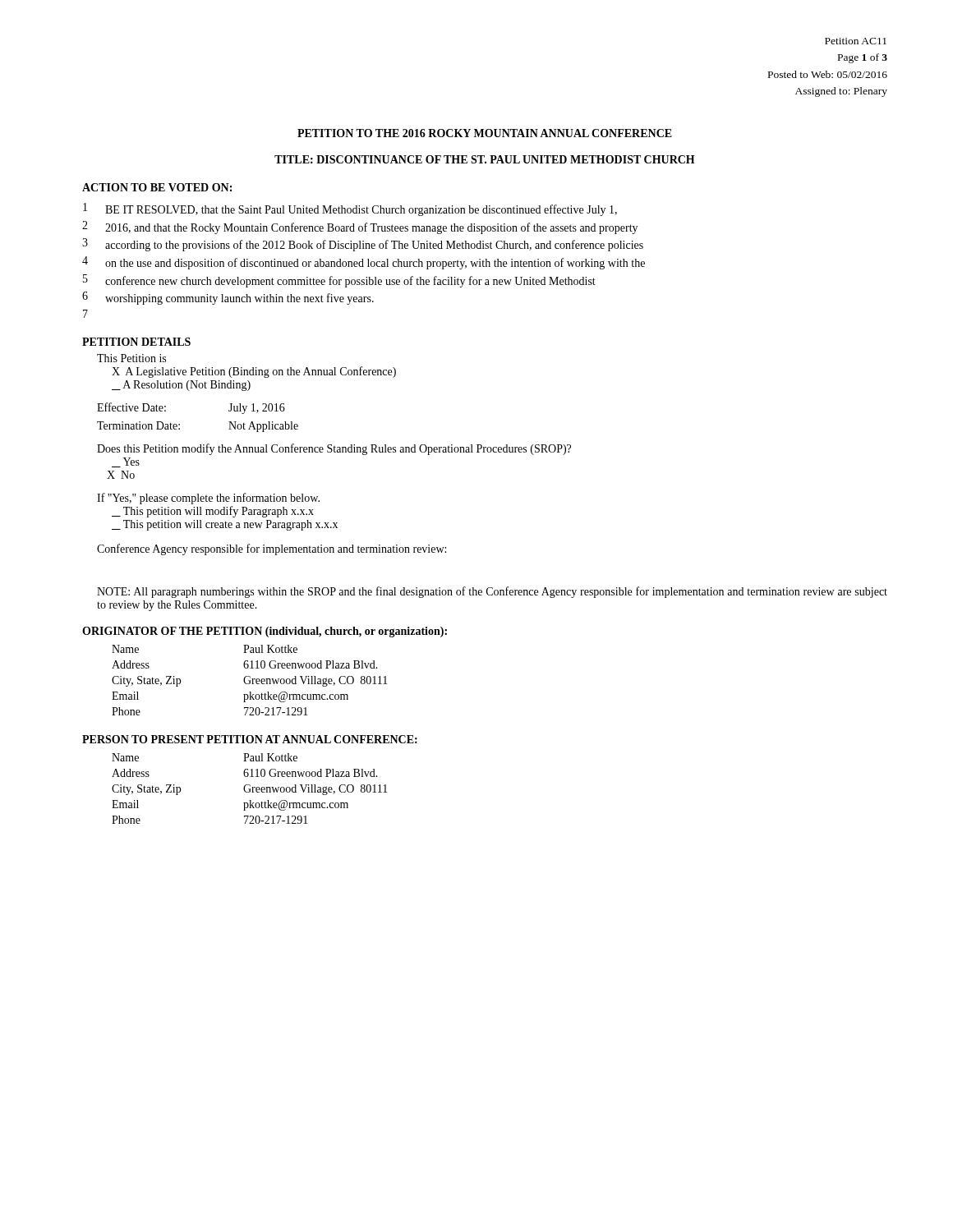The height and width of the screenshot is (1232, 953).
Task: Select the text block that says "1 BE IT RESOLVED, that the"
Action: point(485,261)
